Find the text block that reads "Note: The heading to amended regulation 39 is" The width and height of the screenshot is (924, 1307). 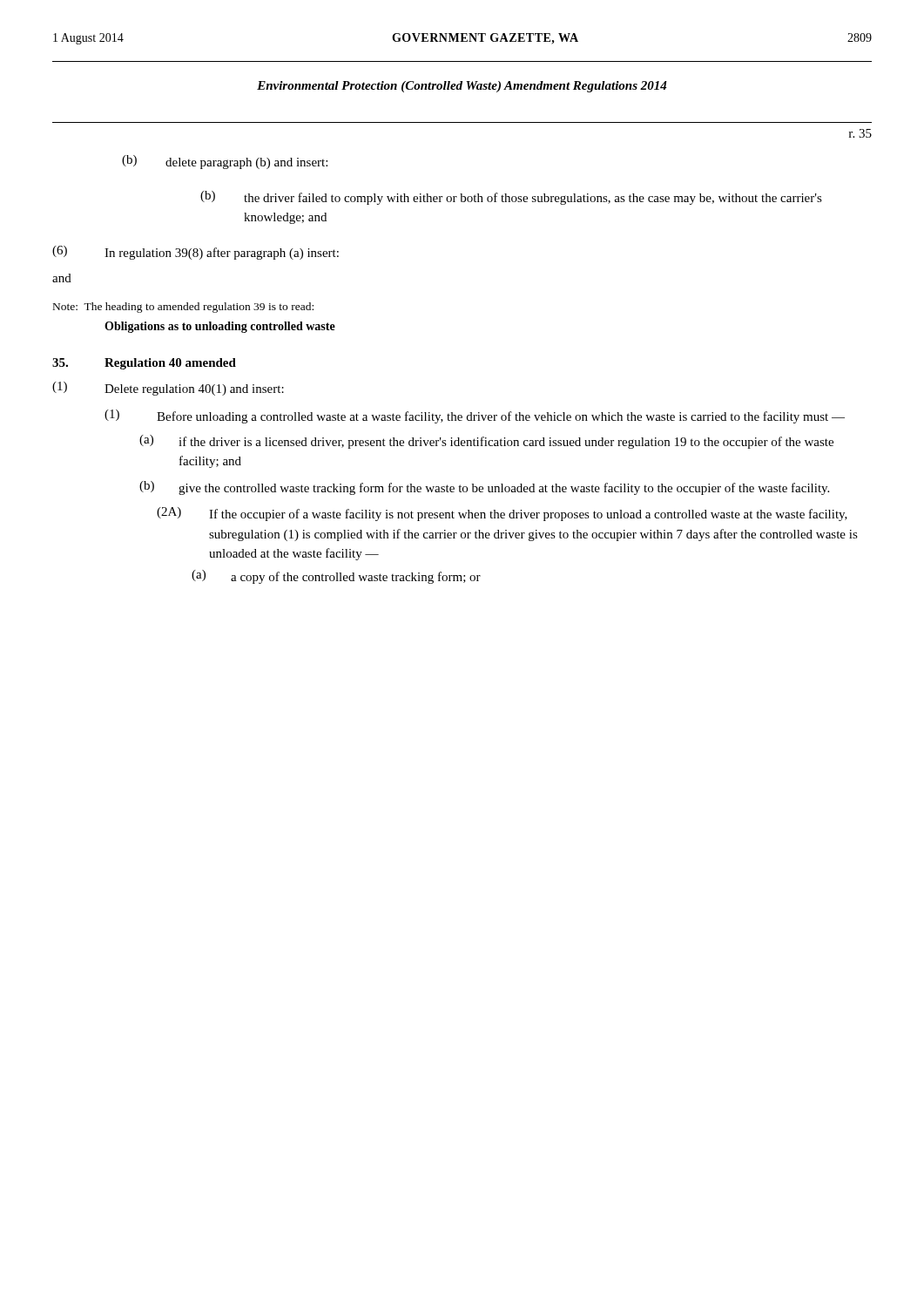[194, 318]
